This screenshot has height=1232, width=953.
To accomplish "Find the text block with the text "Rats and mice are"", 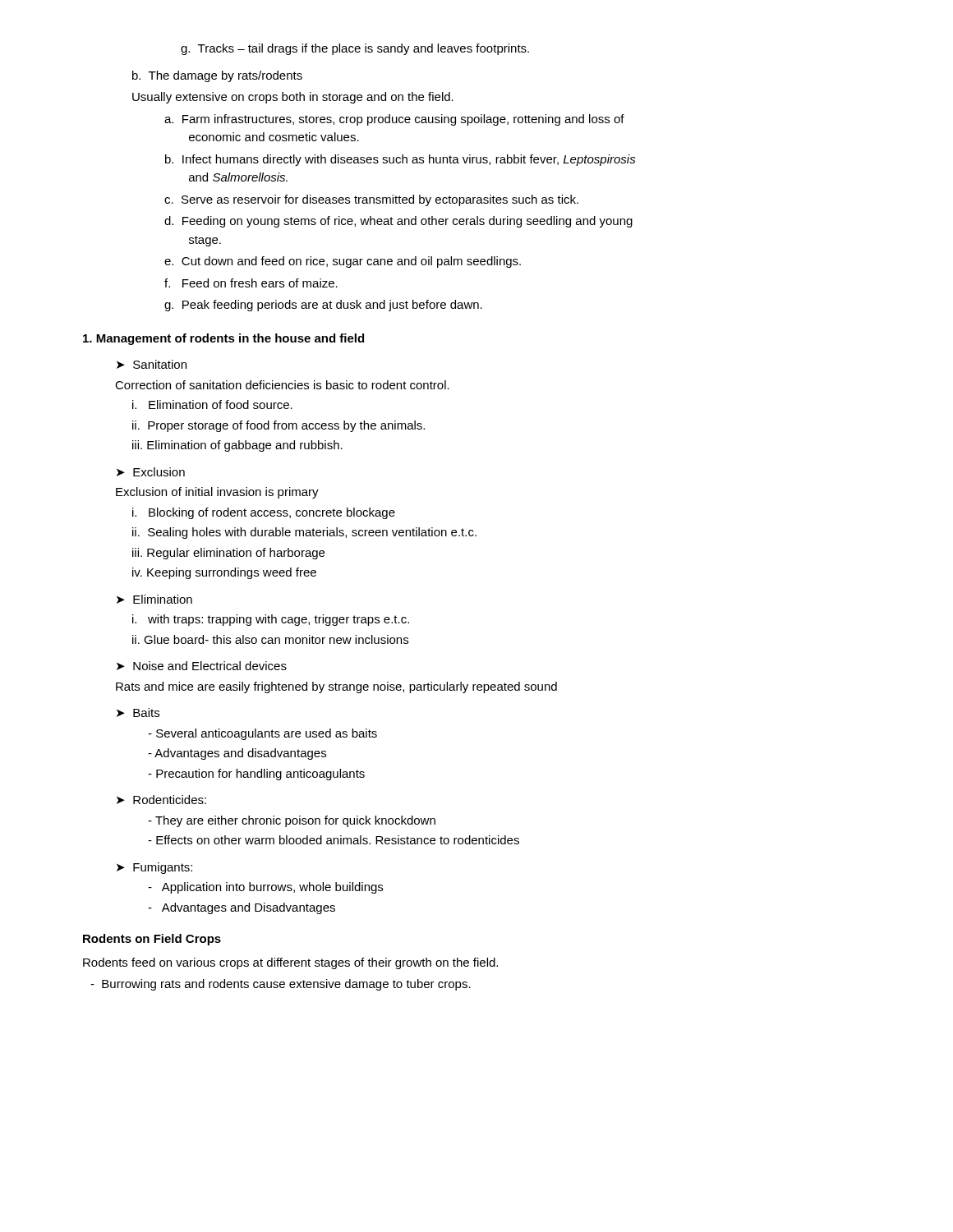I will [x=336, y=686].
